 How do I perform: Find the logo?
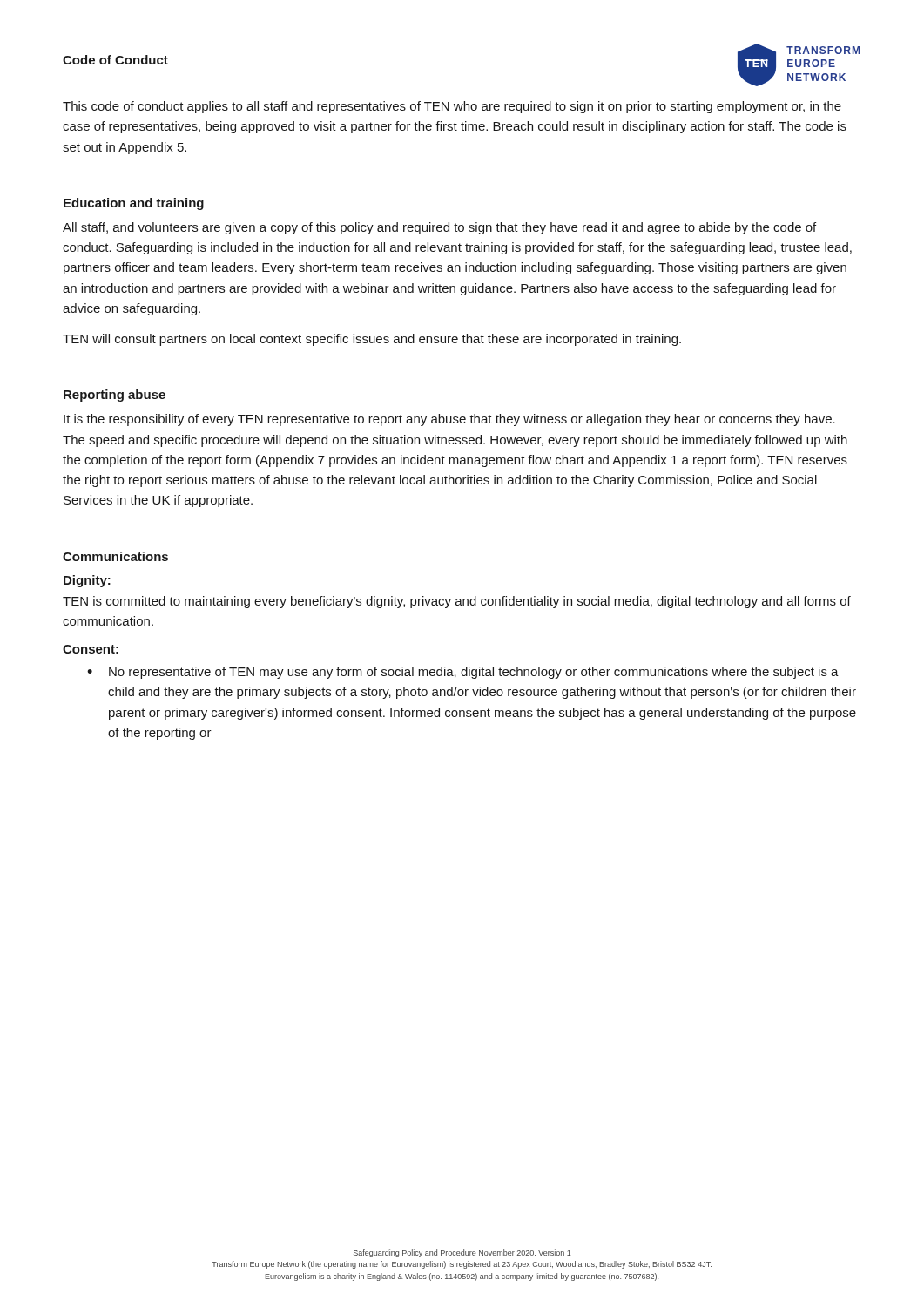click(798, 65)
